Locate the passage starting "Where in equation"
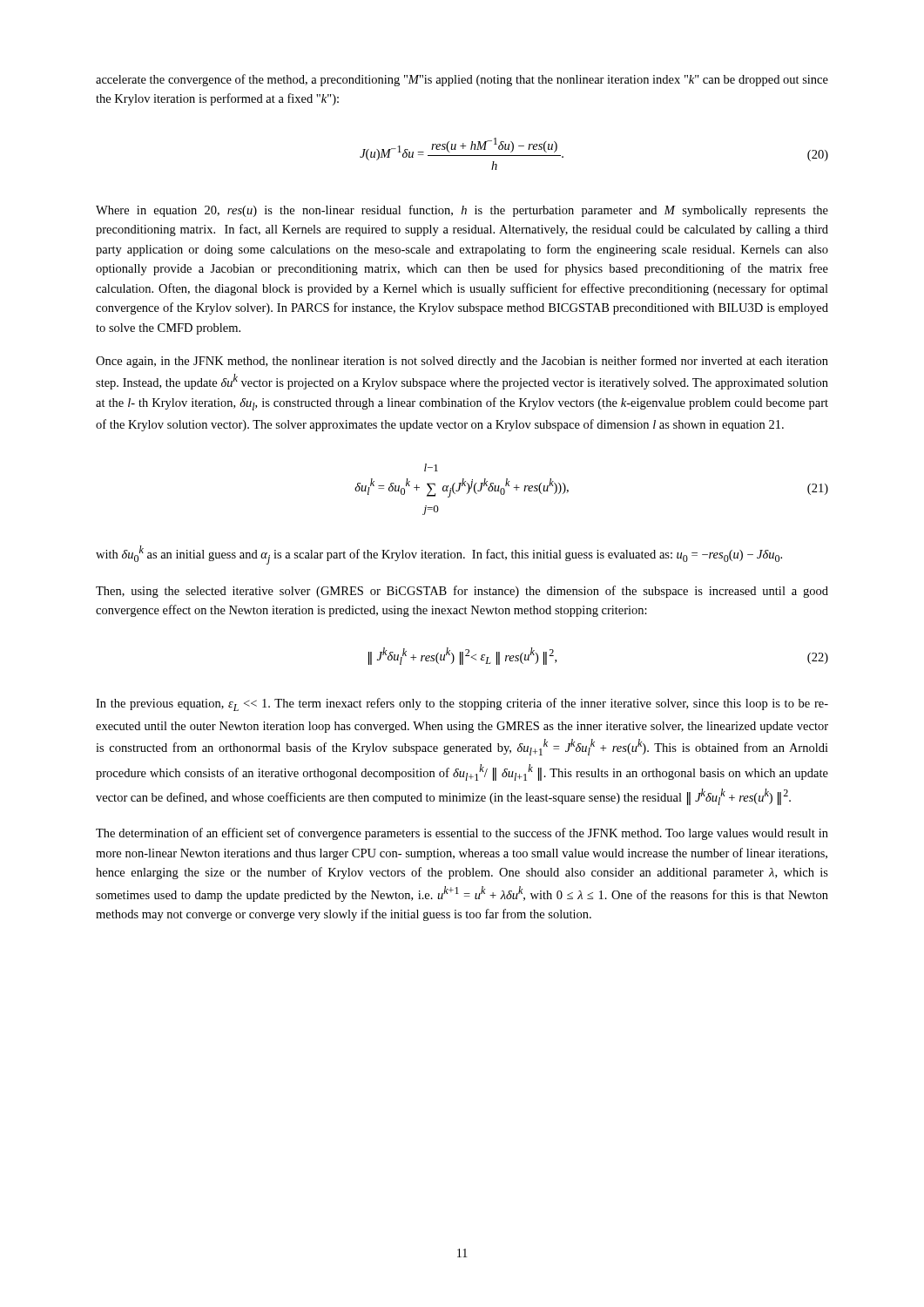This screenshot has width=924, height=1307. pos(462,268)
